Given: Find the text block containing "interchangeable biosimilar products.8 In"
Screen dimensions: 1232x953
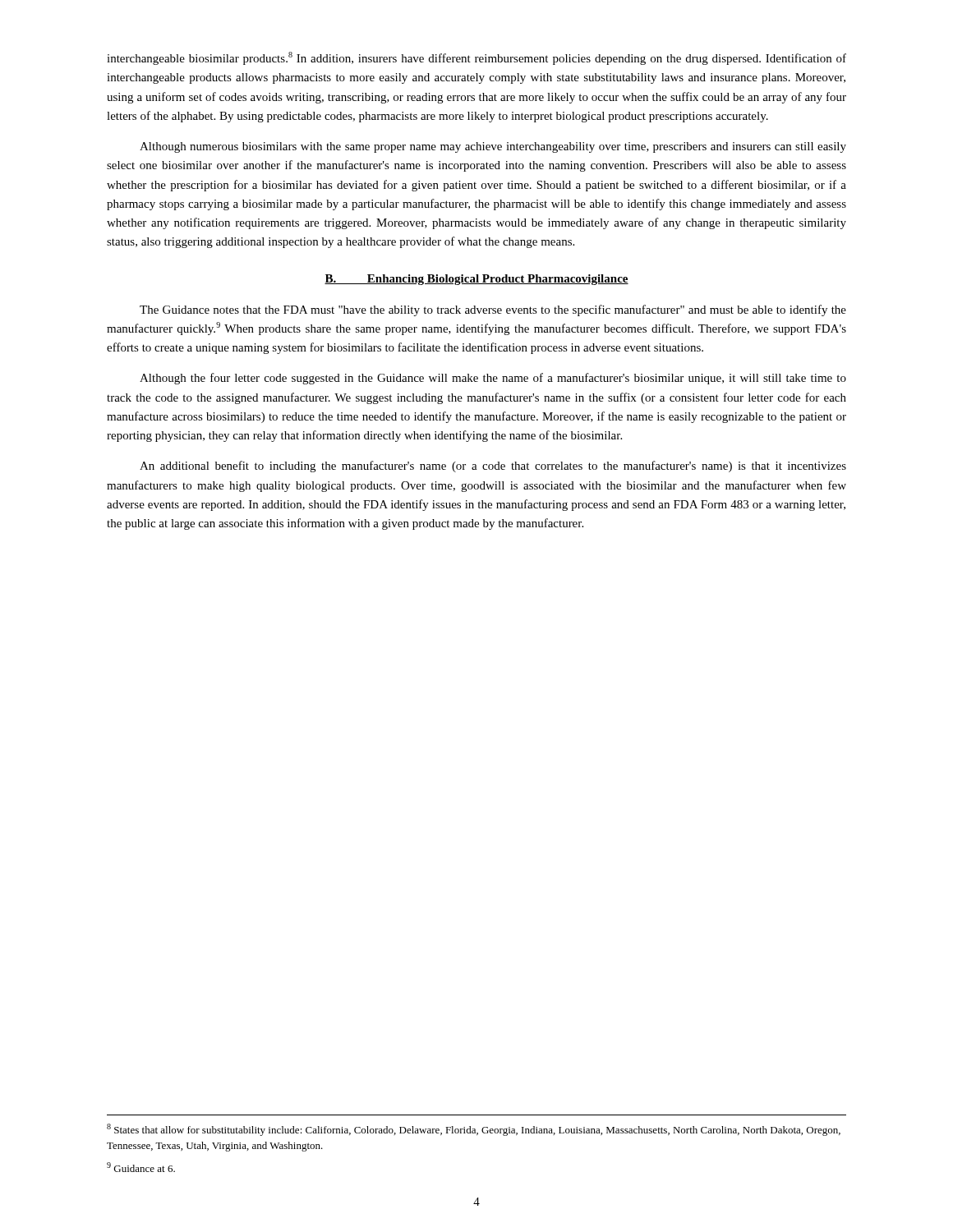Looking at the screenshot, I should click(476, 87).
